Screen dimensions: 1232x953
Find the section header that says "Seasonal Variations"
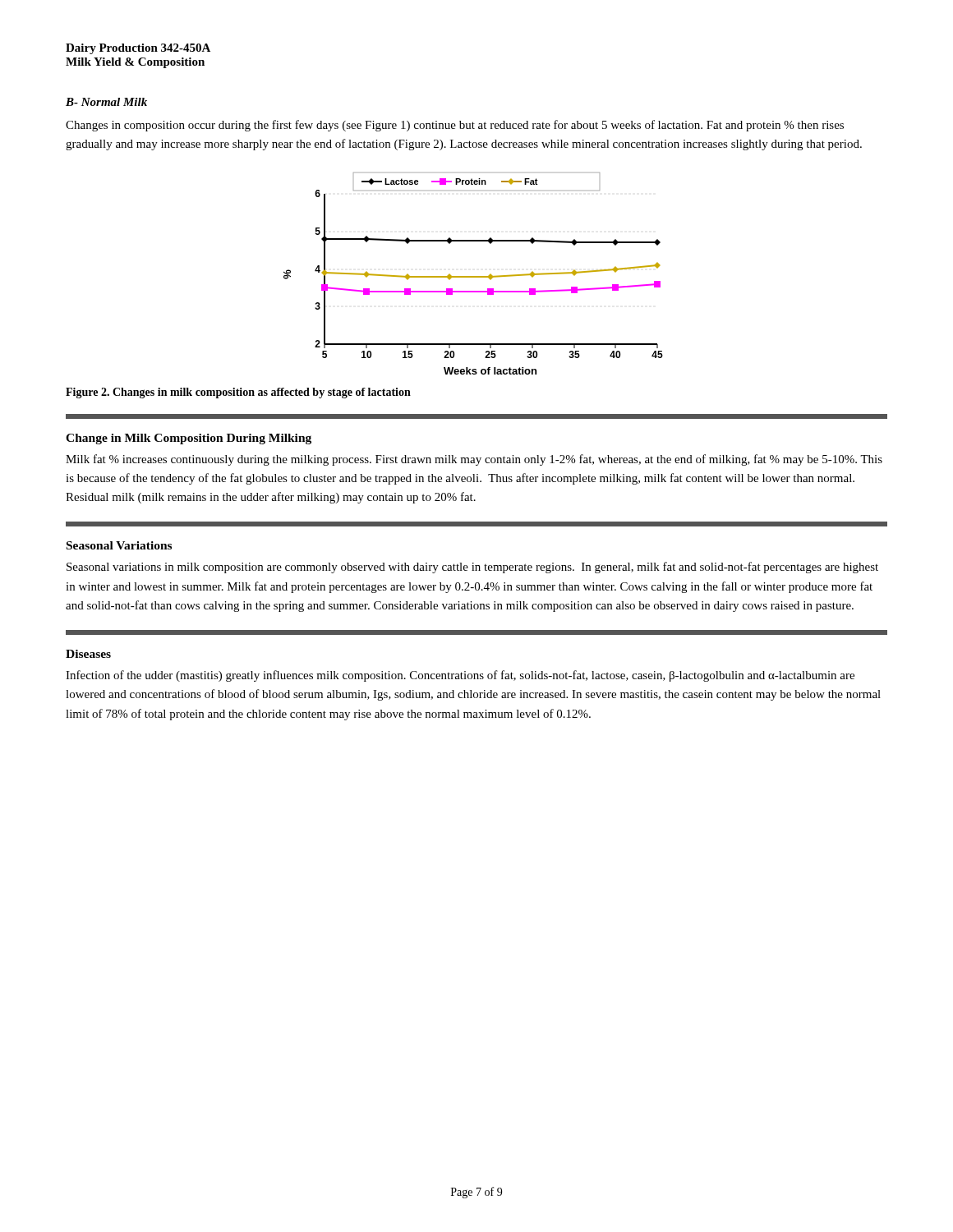(119, 545)
